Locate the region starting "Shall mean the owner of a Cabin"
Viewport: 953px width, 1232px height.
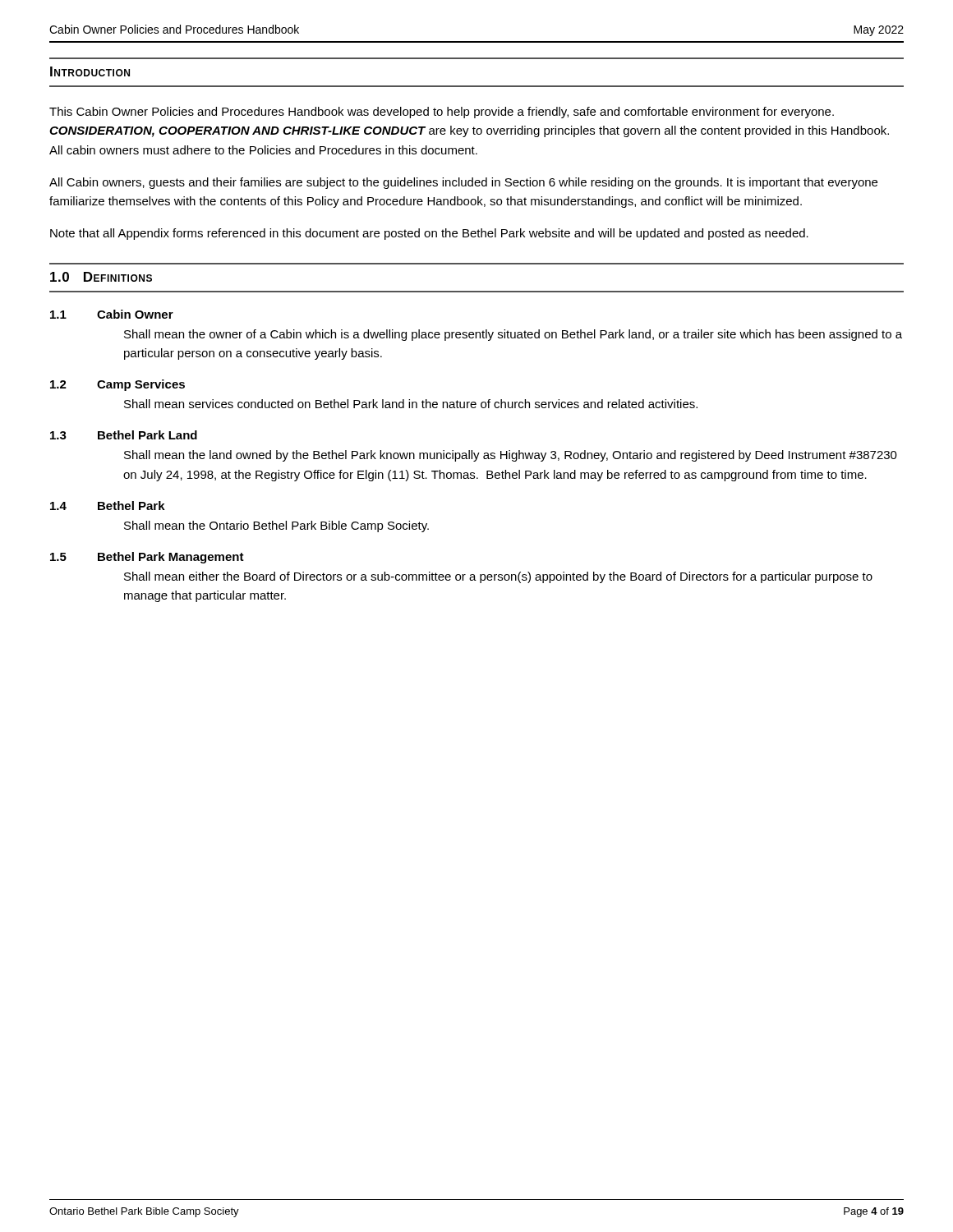[x=513, y=343]
